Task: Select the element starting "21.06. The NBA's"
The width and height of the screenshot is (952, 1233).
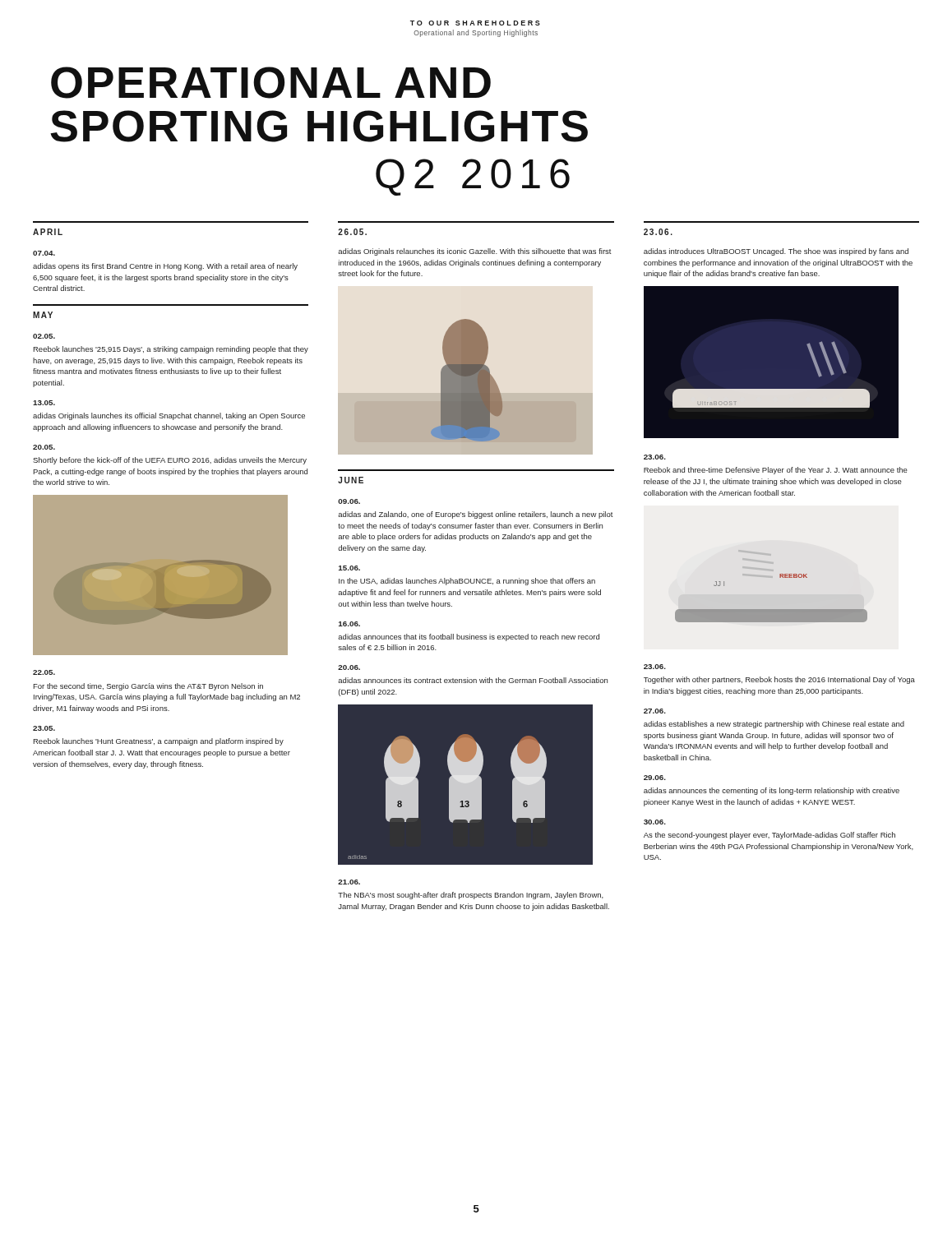Action: point(476,894)
